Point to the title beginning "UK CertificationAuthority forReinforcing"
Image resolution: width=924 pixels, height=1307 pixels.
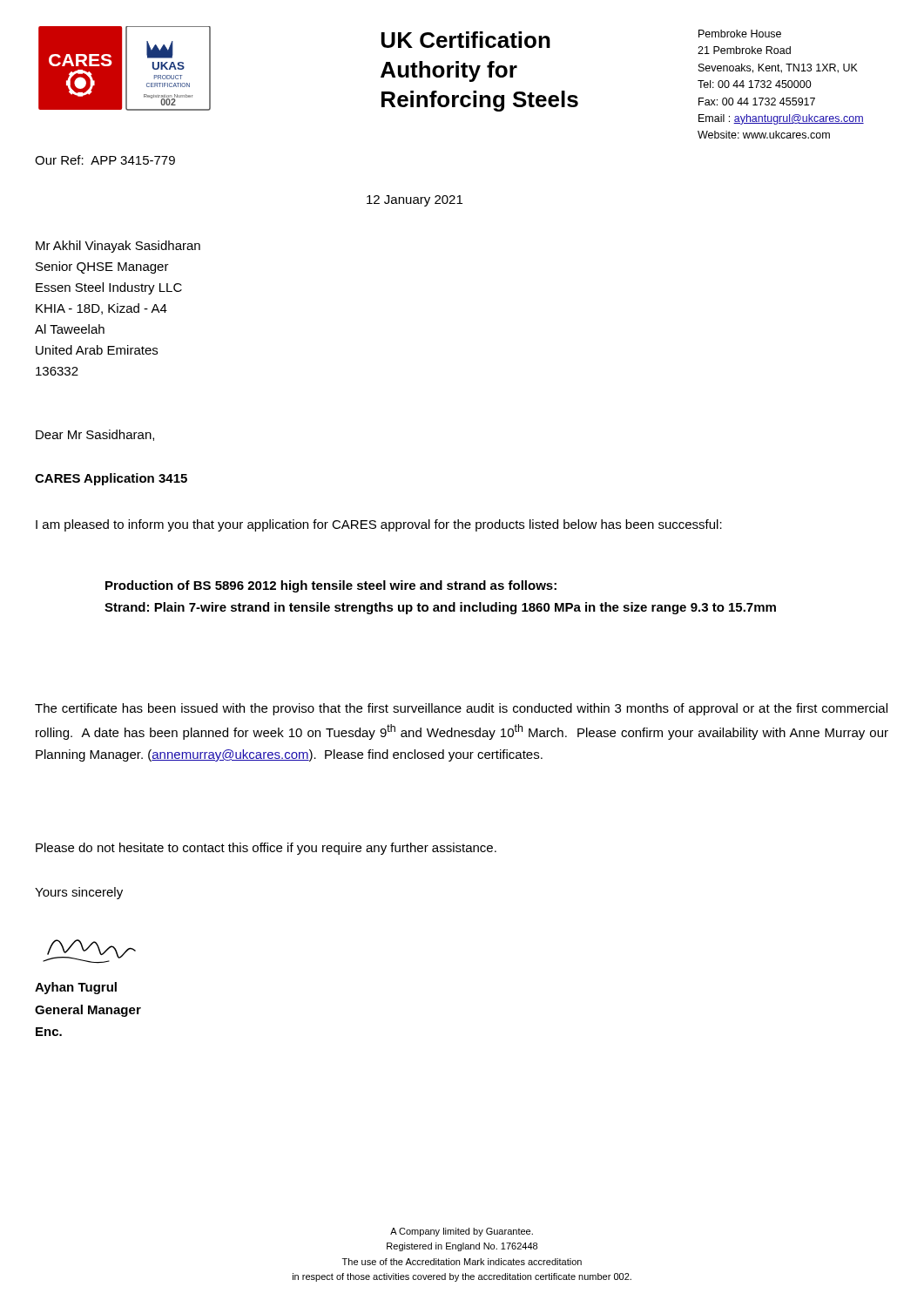pyautogui.click(x=479, y=70)
